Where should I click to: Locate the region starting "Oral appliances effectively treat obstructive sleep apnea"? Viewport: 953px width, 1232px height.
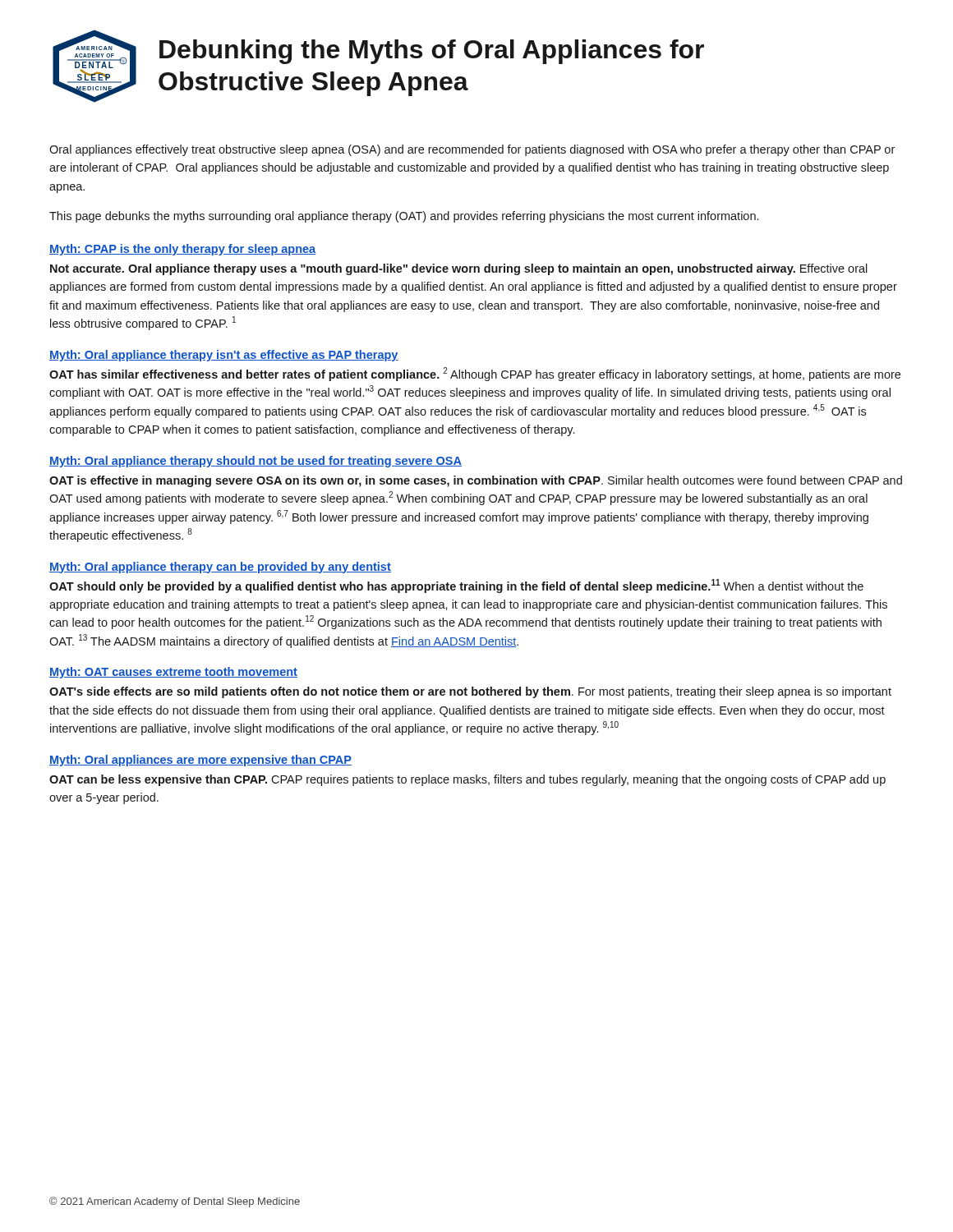[x=472, y=168]
